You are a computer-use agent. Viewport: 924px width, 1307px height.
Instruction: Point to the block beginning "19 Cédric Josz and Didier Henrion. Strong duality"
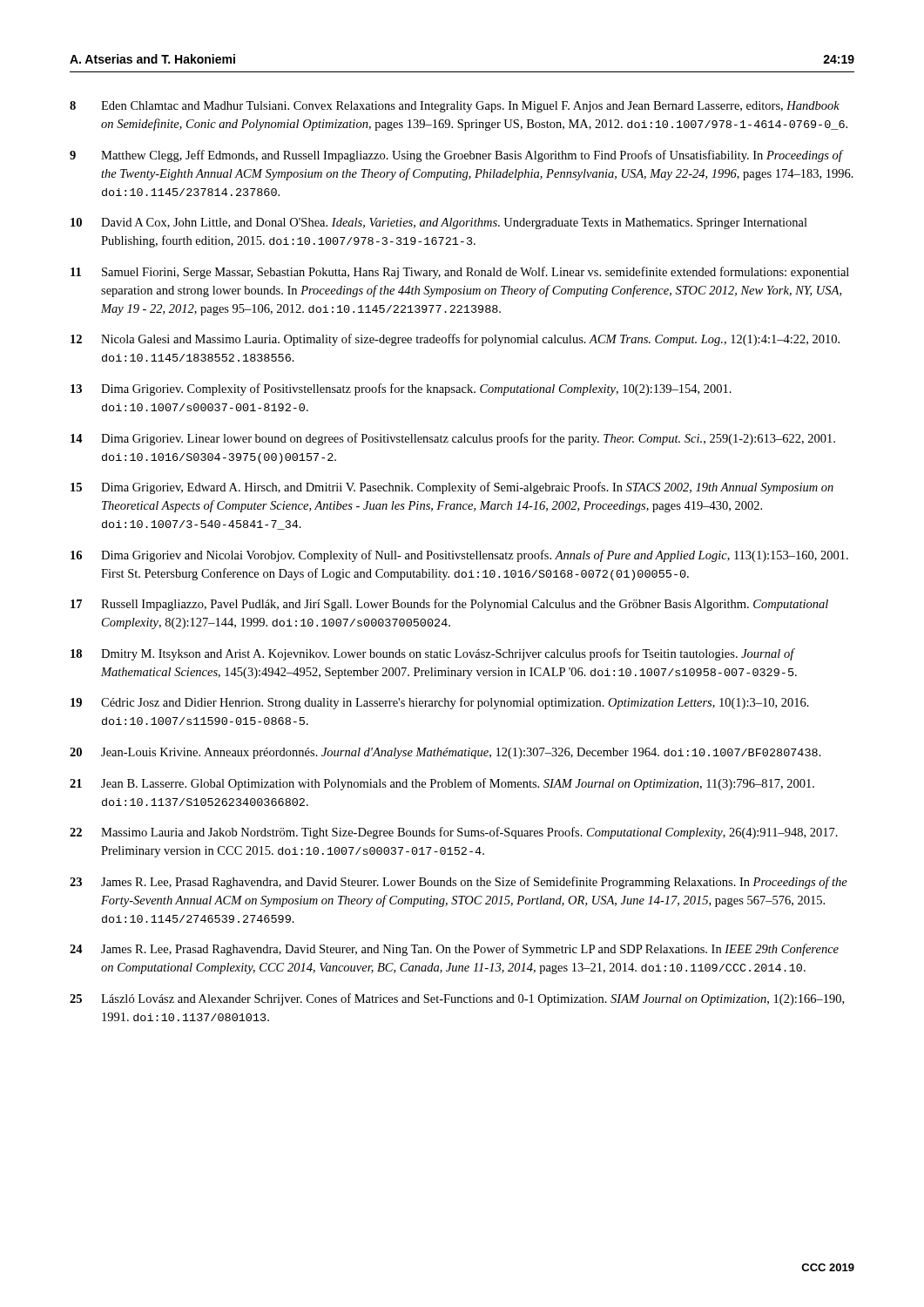tap(462, 712)
